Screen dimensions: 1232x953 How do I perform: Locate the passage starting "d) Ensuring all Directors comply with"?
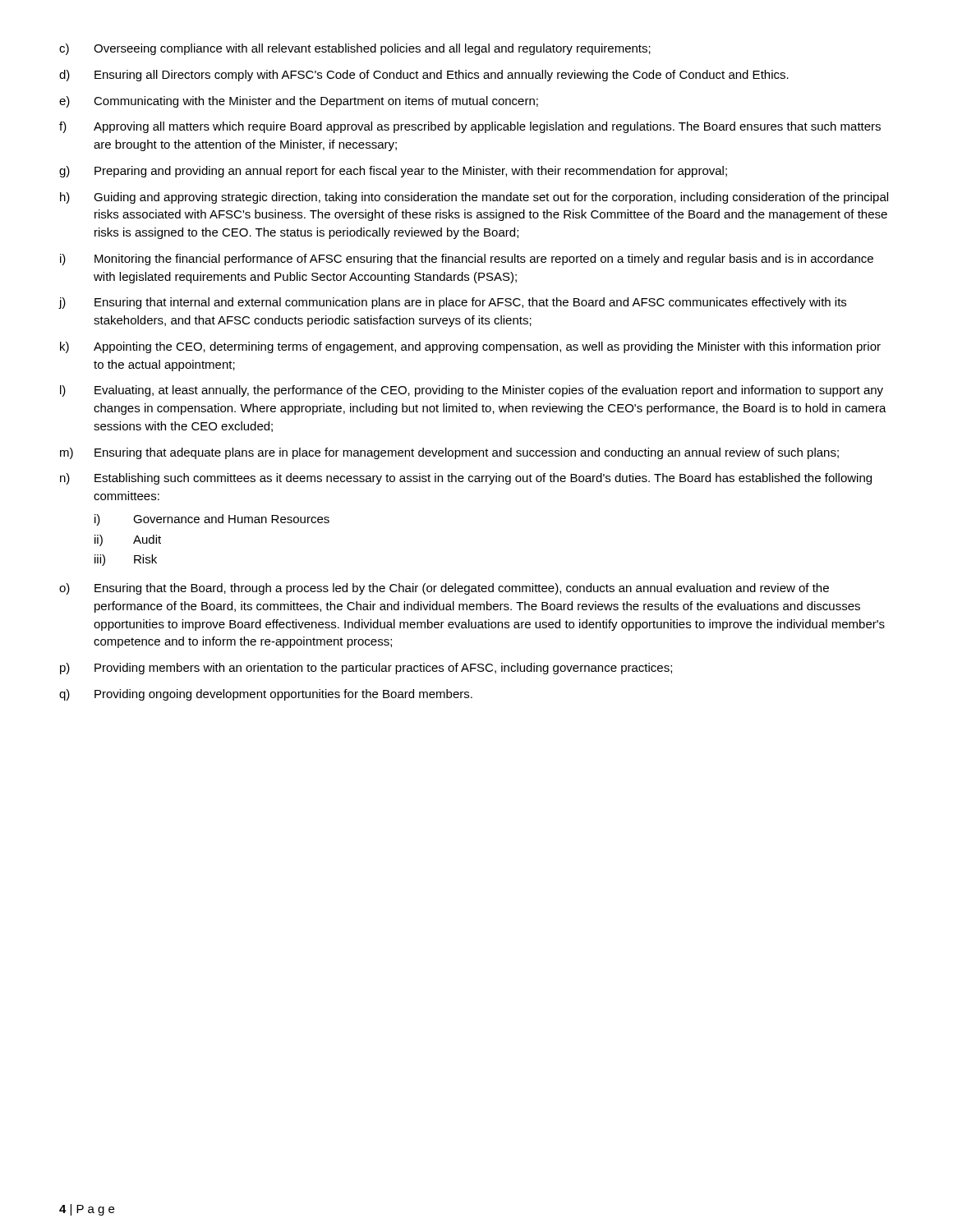[x=476, y=74]
